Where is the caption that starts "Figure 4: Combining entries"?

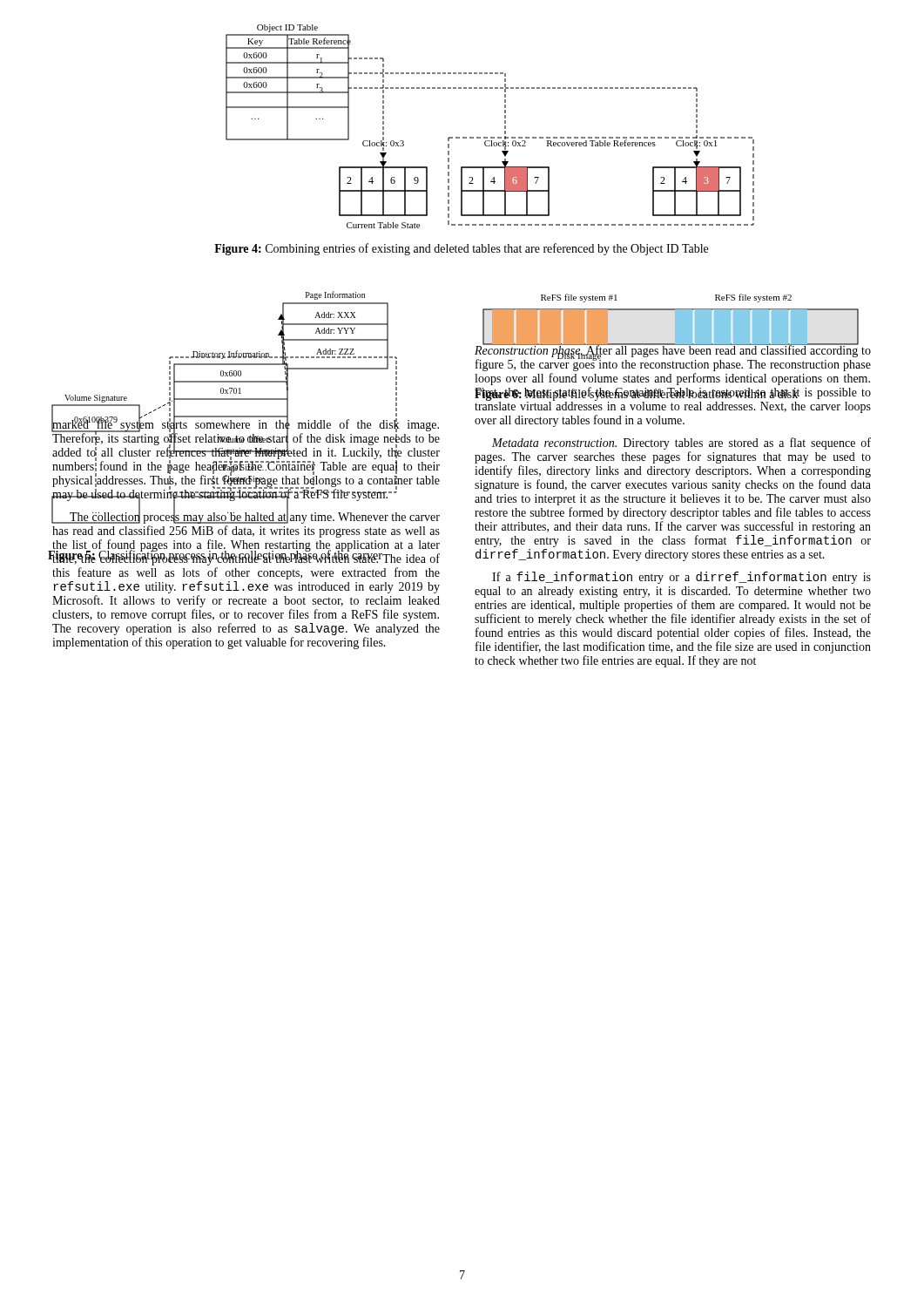click(x=462, y=249)
